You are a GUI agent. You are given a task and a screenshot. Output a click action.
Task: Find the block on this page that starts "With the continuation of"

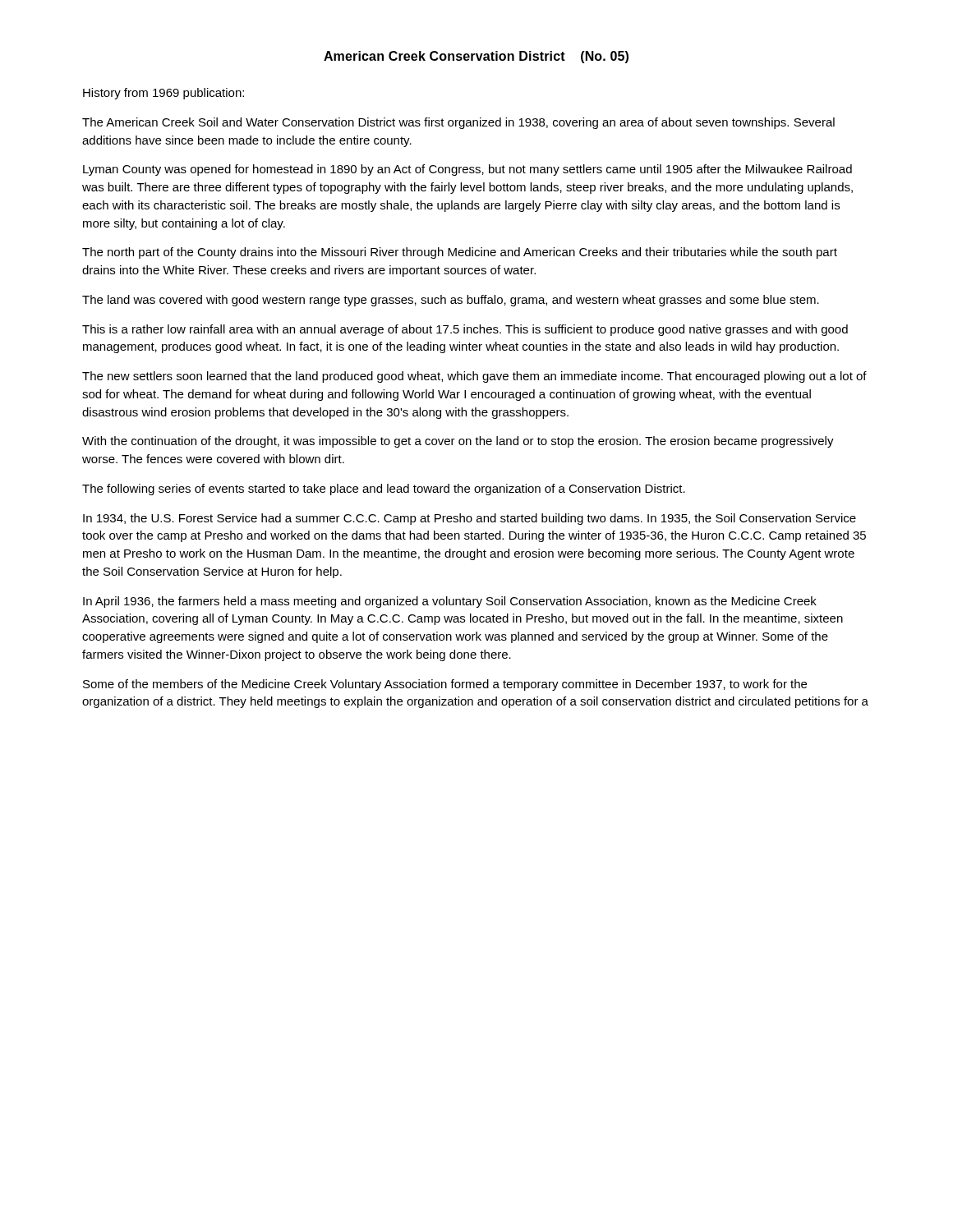458,450
